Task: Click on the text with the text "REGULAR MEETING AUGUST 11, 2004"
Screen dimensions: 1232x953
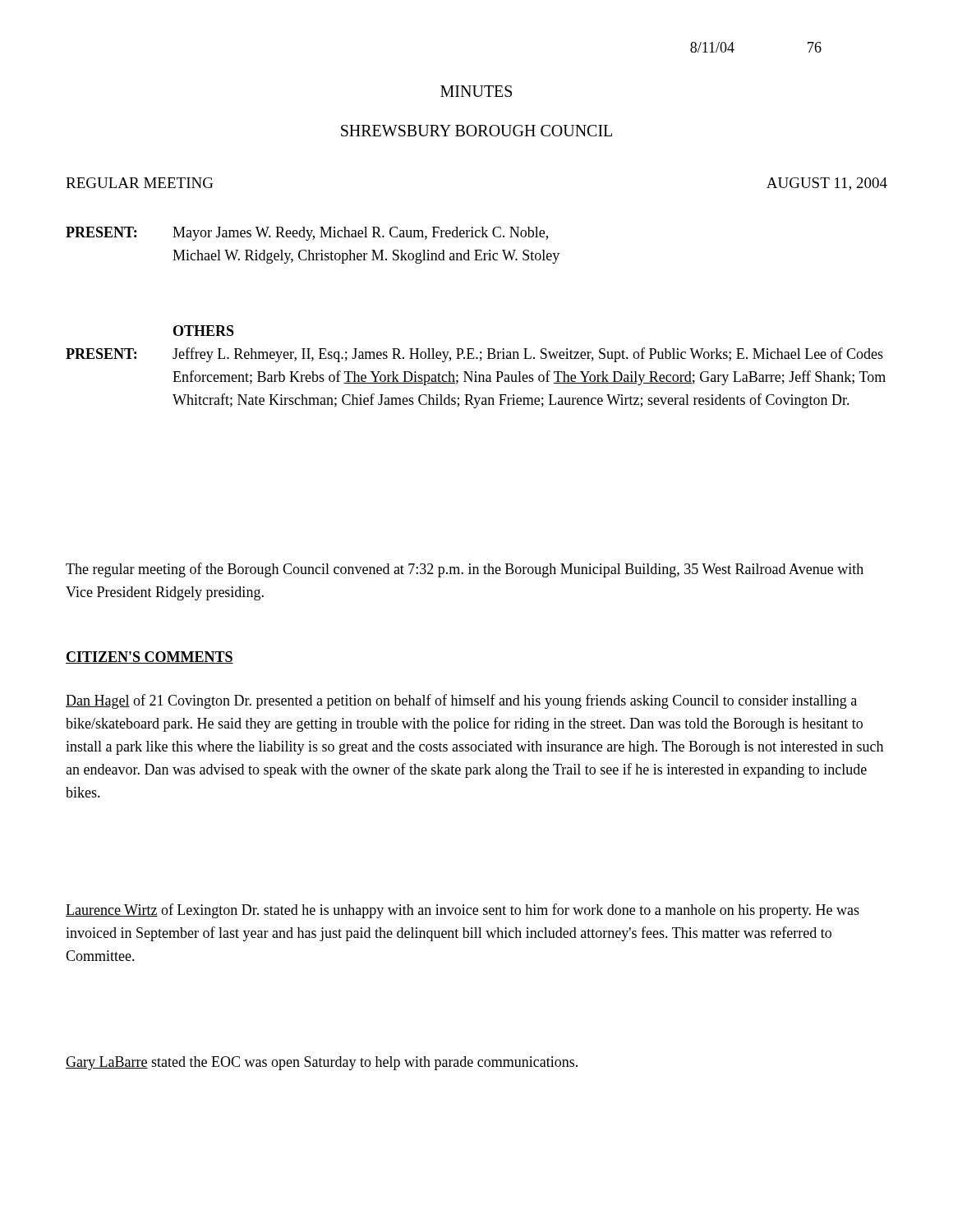Action: 150,184
